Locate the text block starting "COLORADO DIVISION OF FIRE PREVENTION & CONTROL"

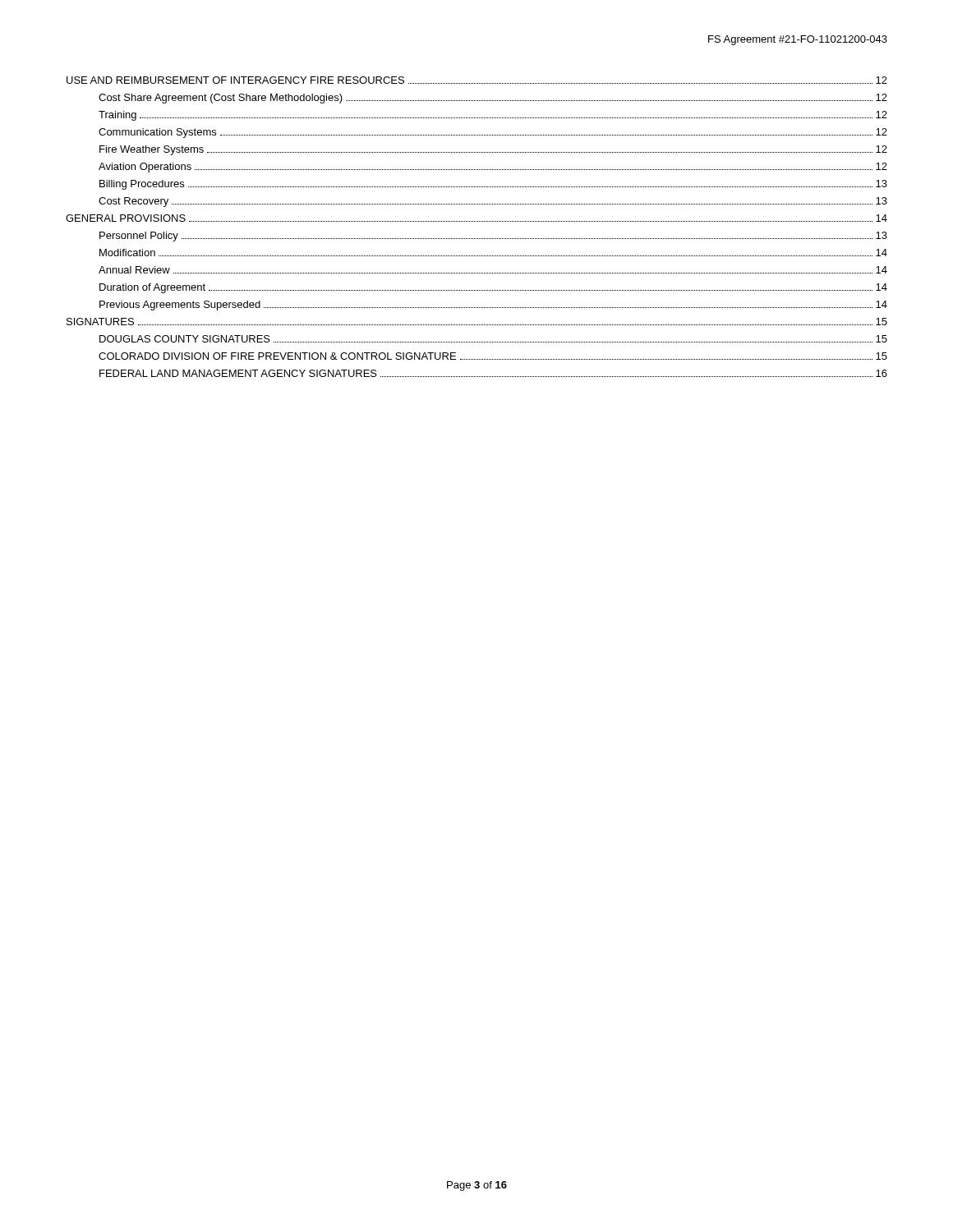pyautogui.click(x=493, y=356)
